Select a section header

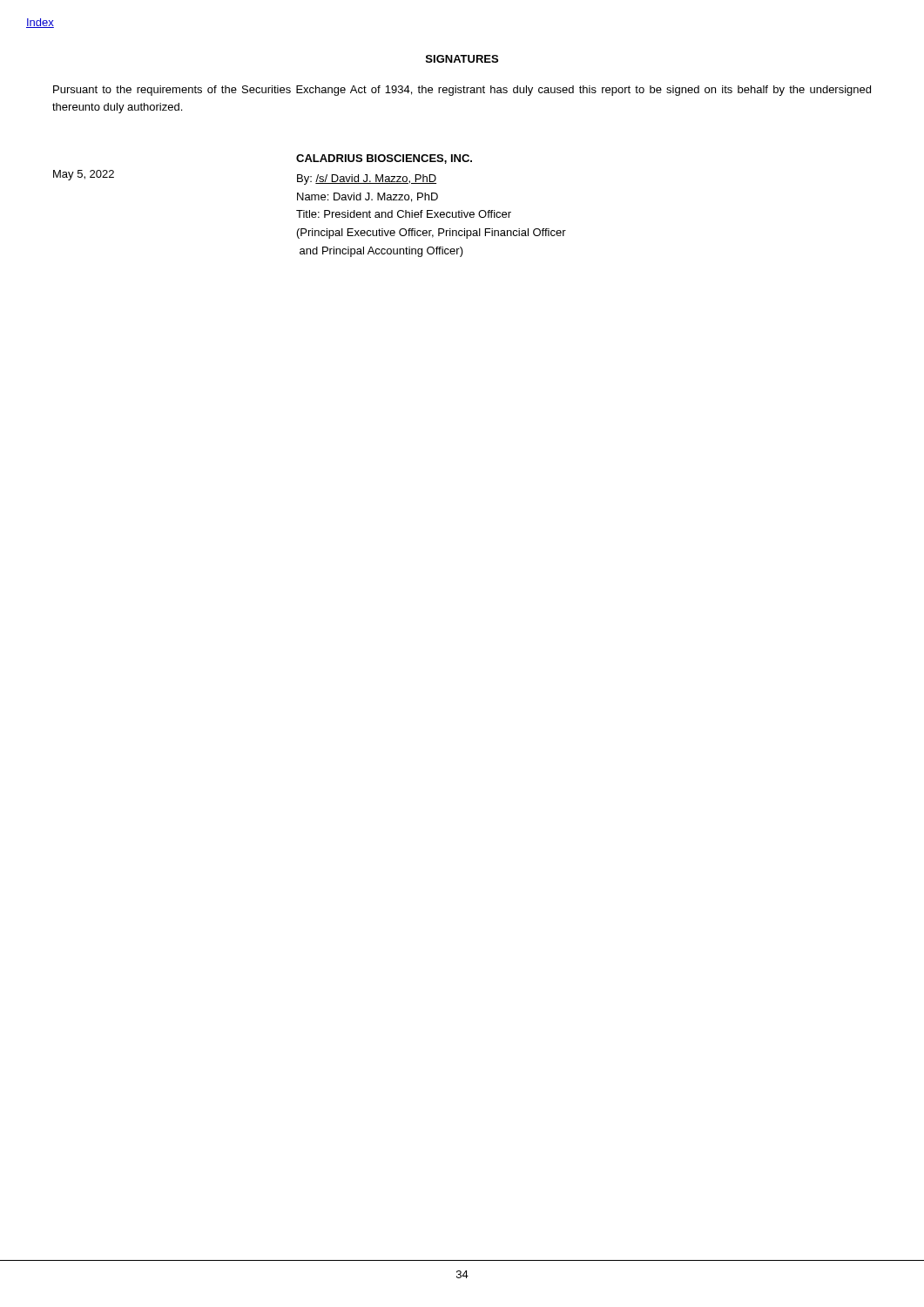(x=462, y=59)
